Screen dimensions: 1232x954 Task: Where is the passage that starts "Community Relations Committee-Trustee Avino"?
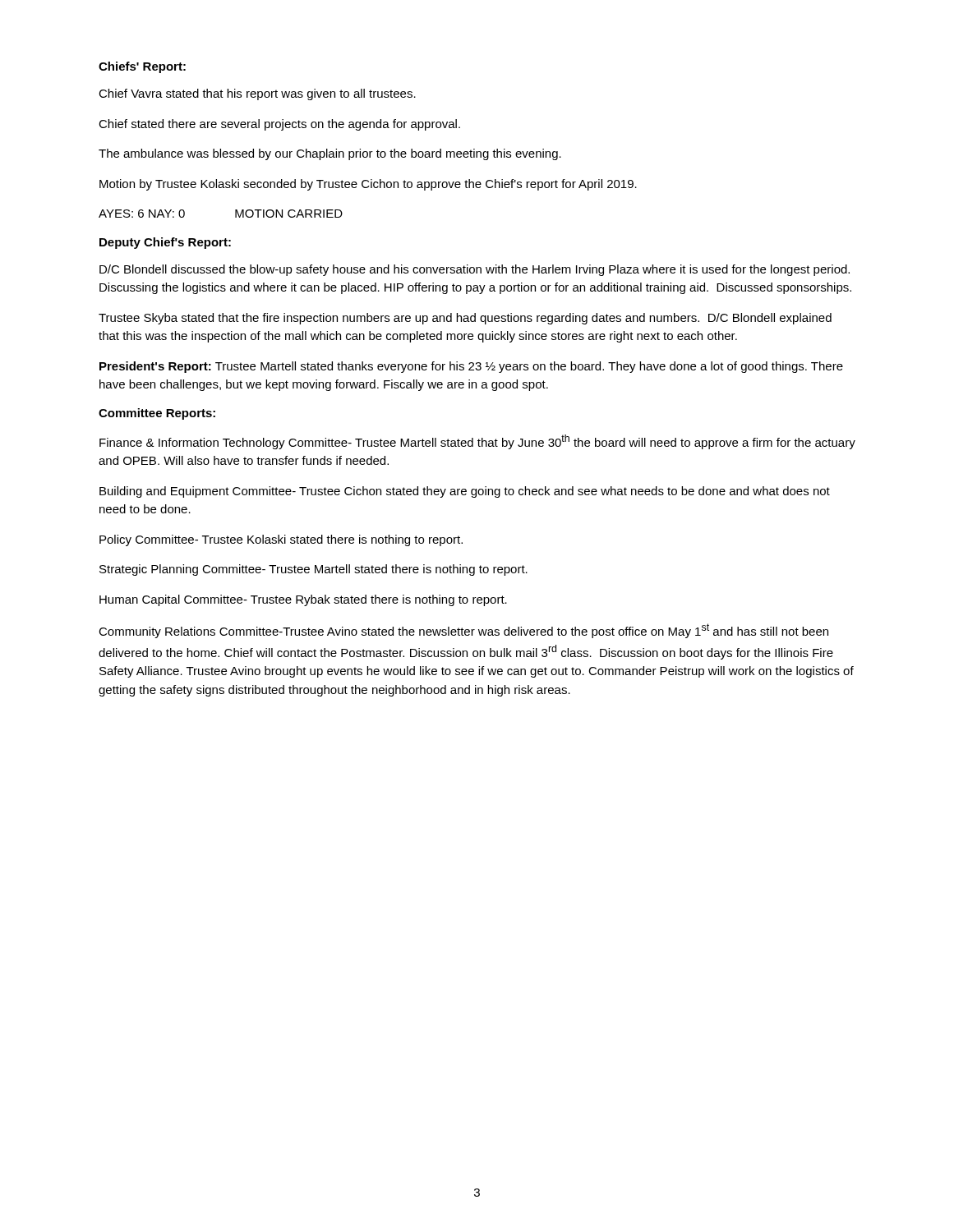tap(476, 659)
